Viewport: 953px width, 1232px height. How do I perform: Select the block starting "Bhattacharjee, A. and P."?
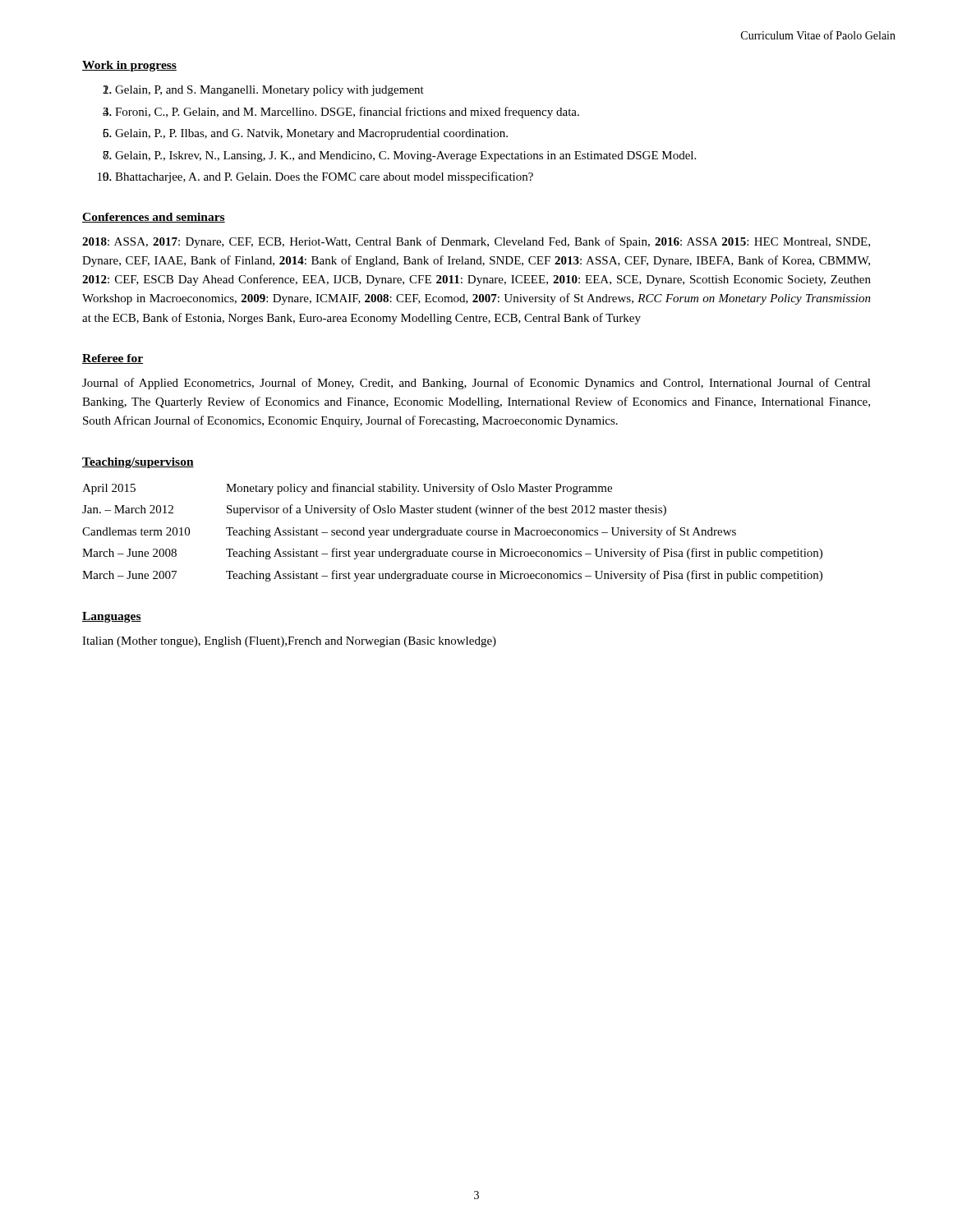(x=493, y=177)
